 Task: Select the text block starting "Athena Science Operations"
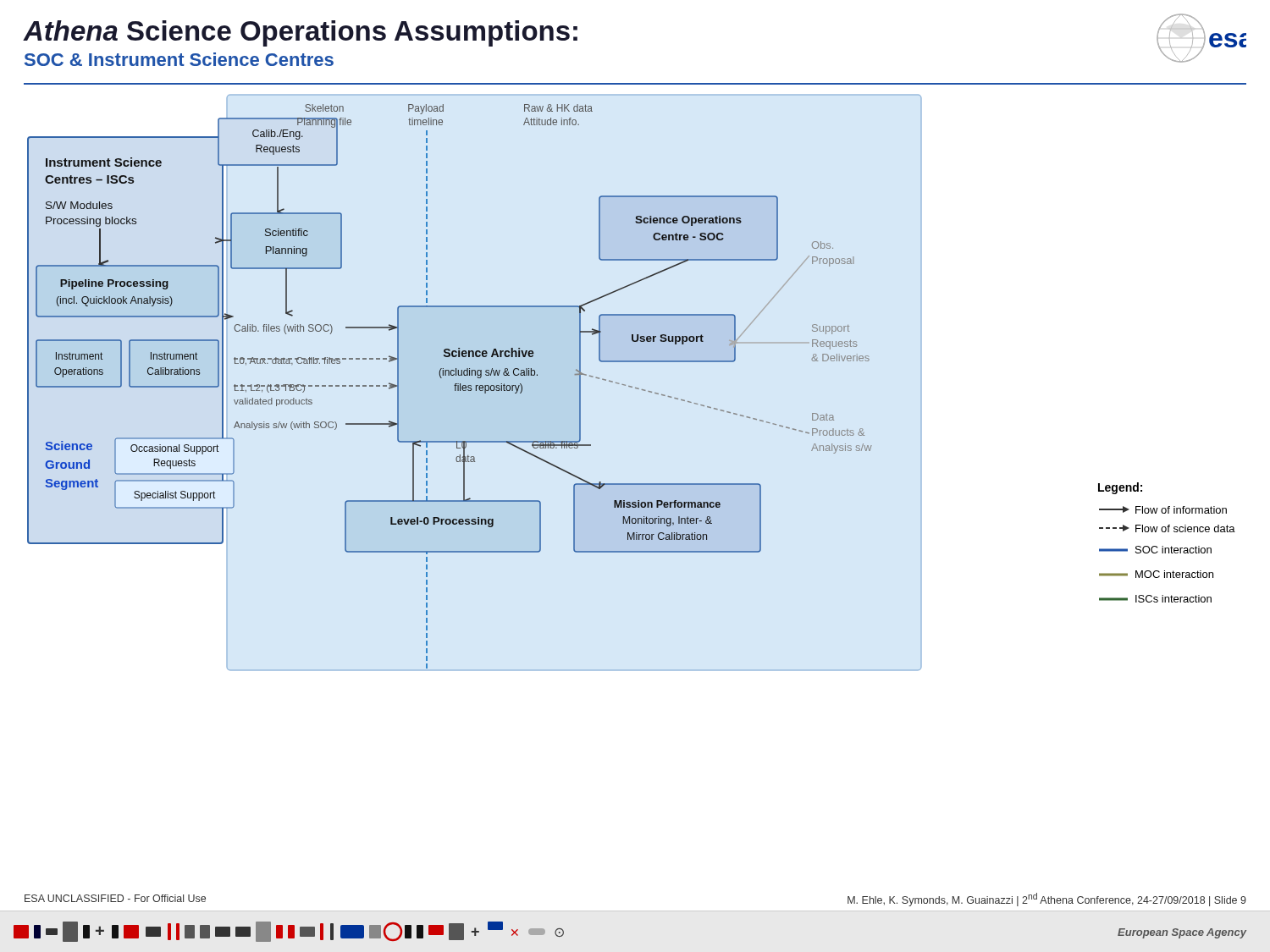click(302, 43)
